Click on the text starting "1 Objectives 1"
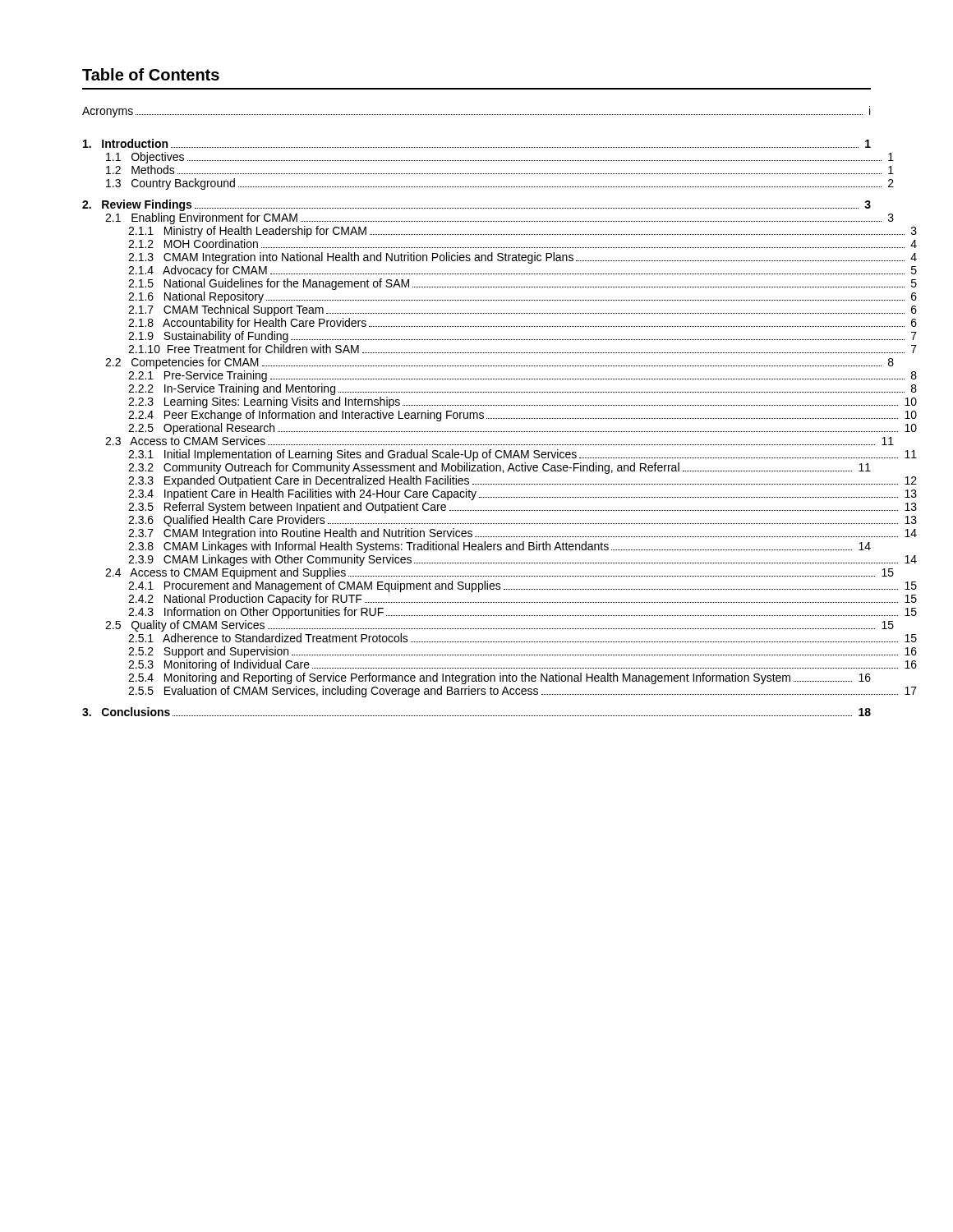953x1232 pixels. (476, 157)
